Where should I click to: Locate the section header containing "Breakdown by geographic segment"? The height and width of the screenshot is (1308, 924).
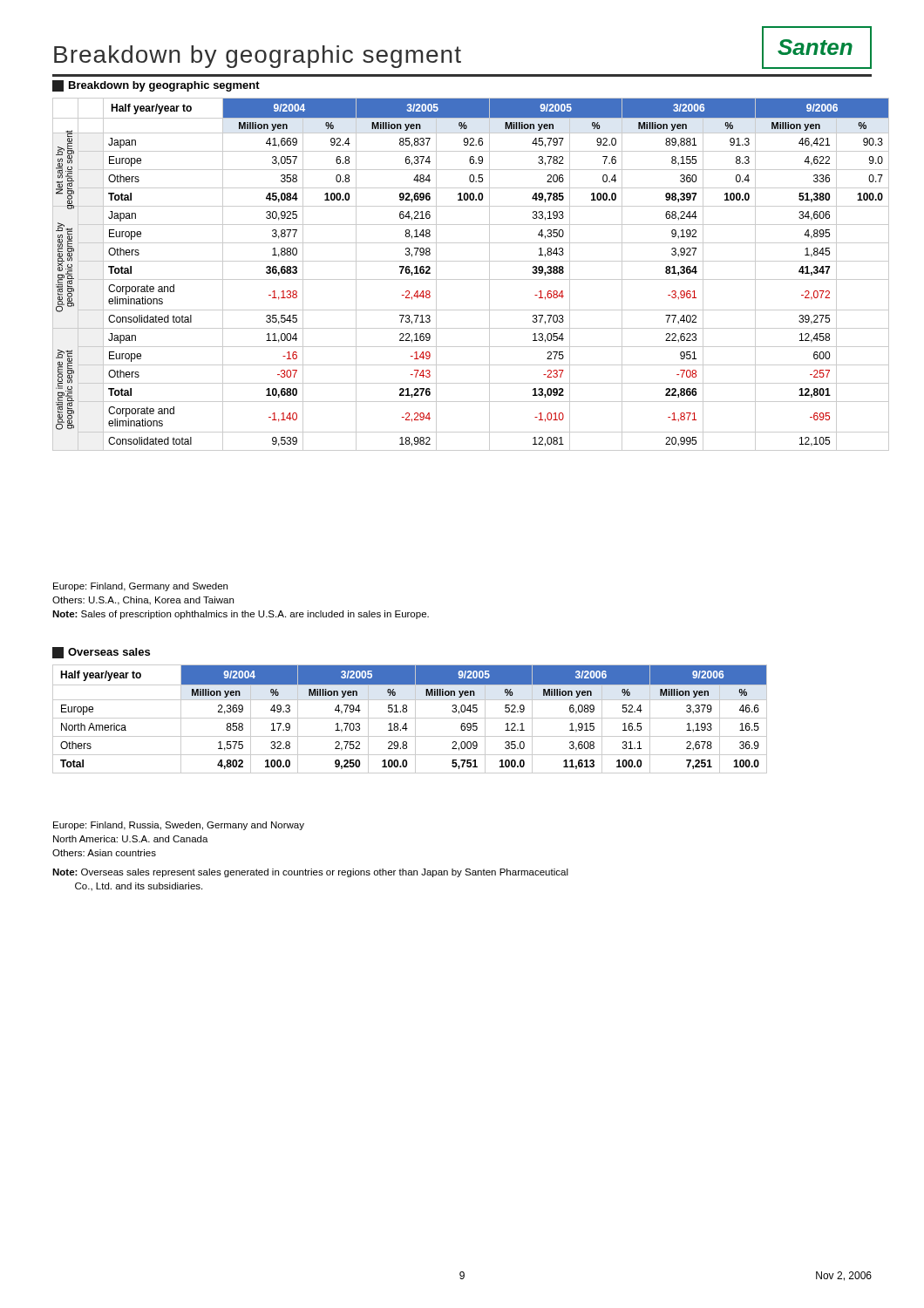click(x=156, y=85)
